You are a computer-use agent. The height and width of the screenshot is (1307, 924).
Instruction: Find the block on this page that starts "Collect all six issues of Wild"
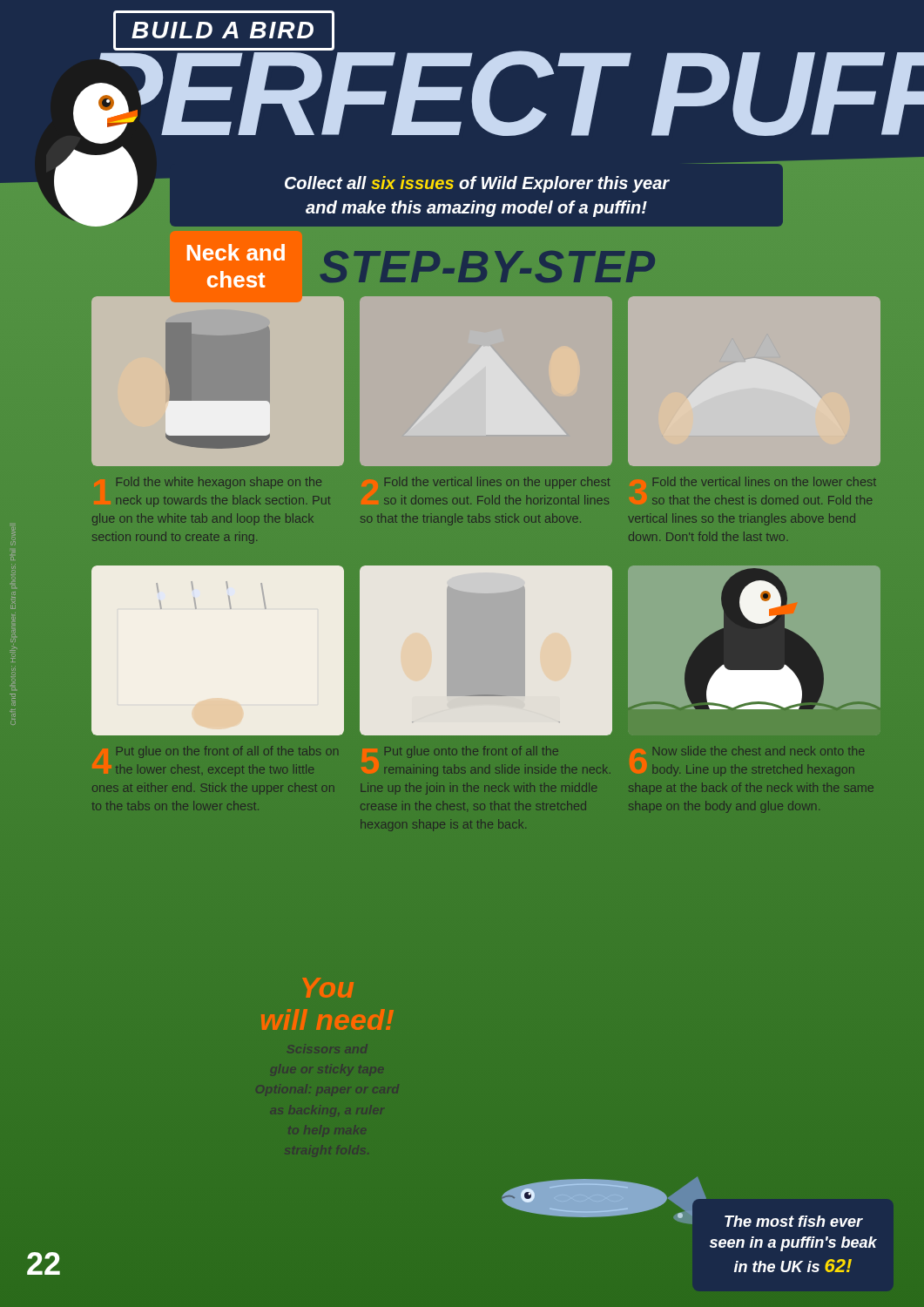point(476,195)
